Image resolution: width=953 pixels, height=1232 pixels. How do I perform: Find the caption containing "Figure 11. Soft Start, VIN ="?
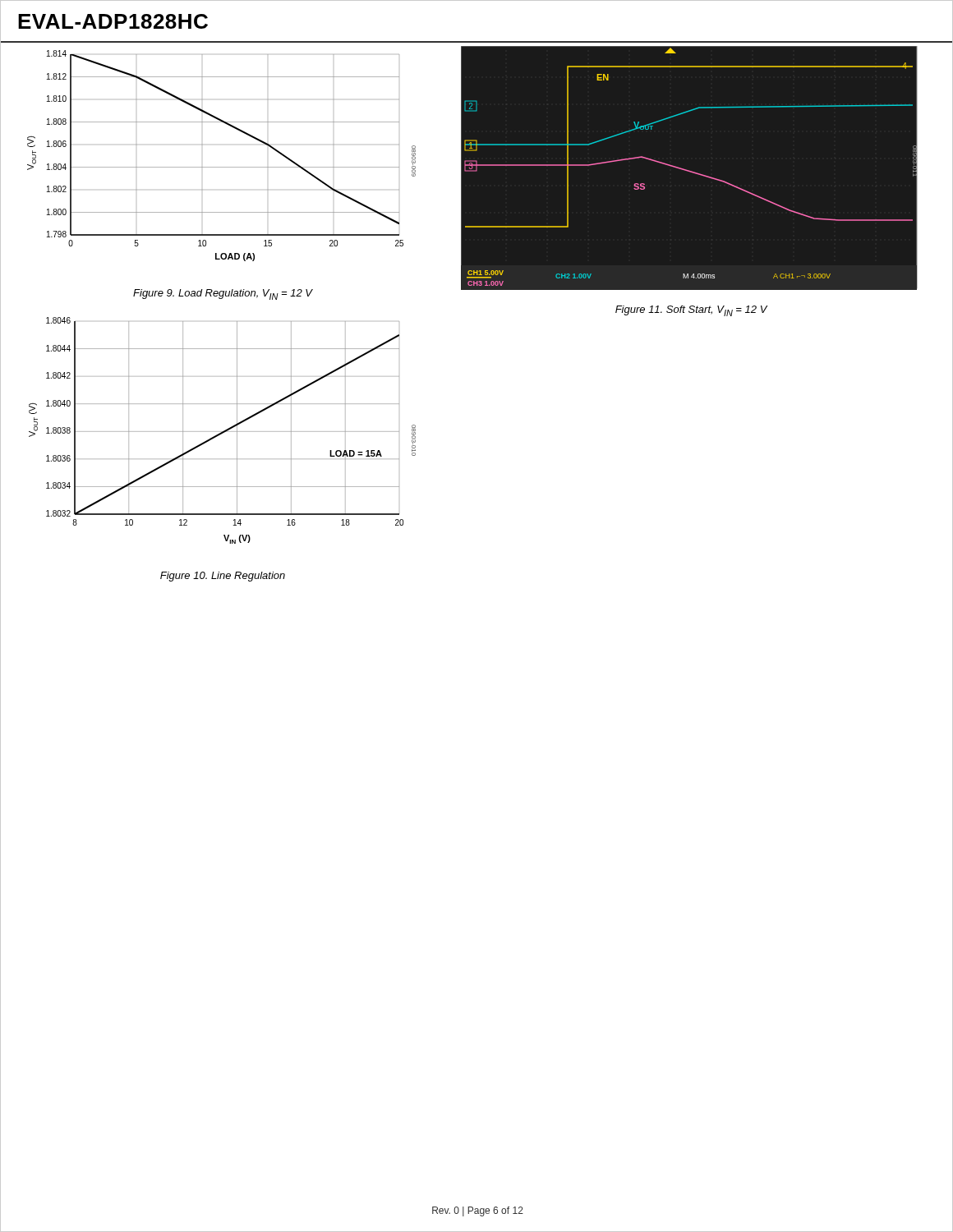[x=691, y=310]
